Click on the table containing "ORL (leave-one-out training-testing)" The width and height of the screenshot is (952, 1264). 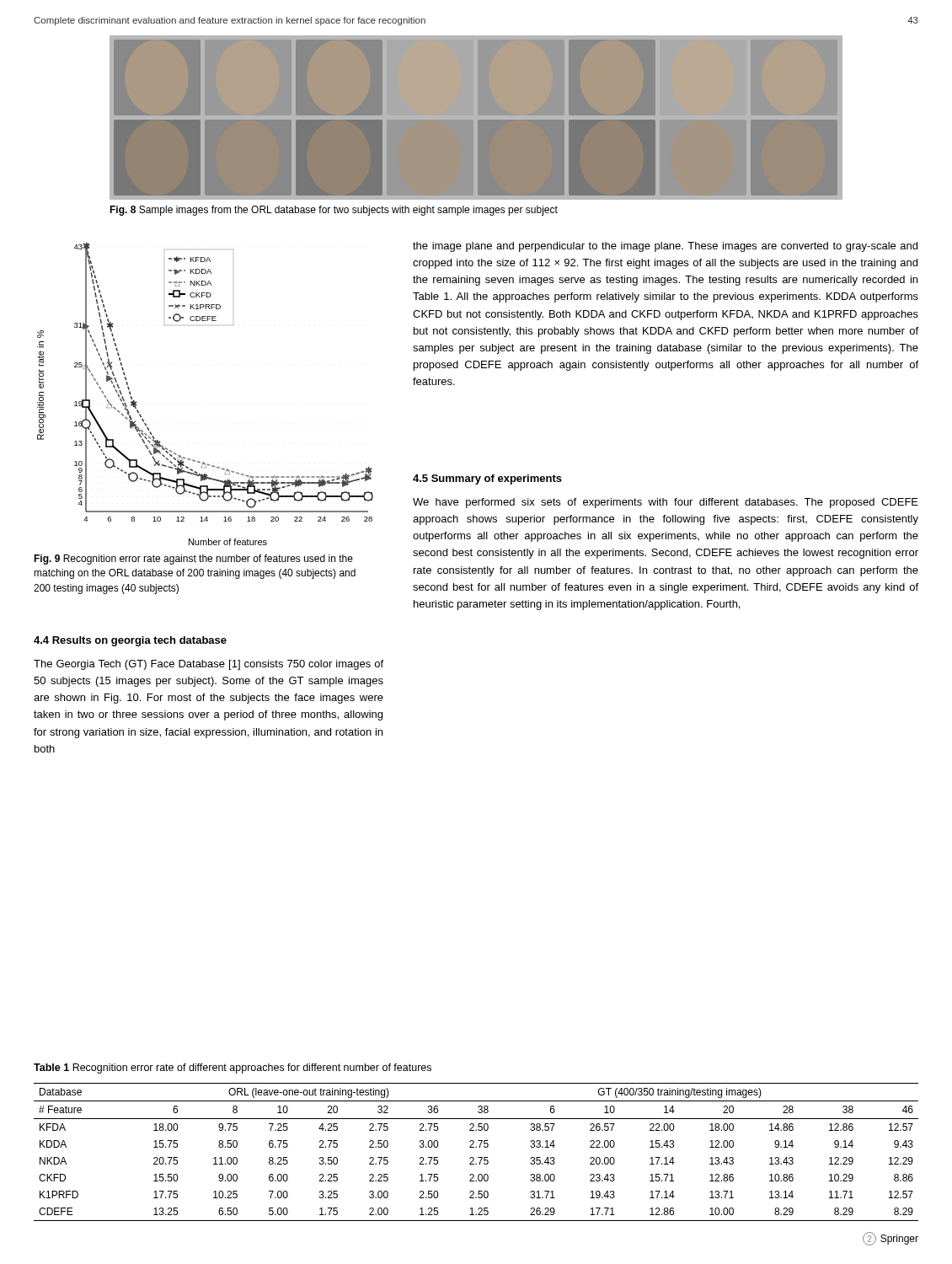pos(476,1152)
